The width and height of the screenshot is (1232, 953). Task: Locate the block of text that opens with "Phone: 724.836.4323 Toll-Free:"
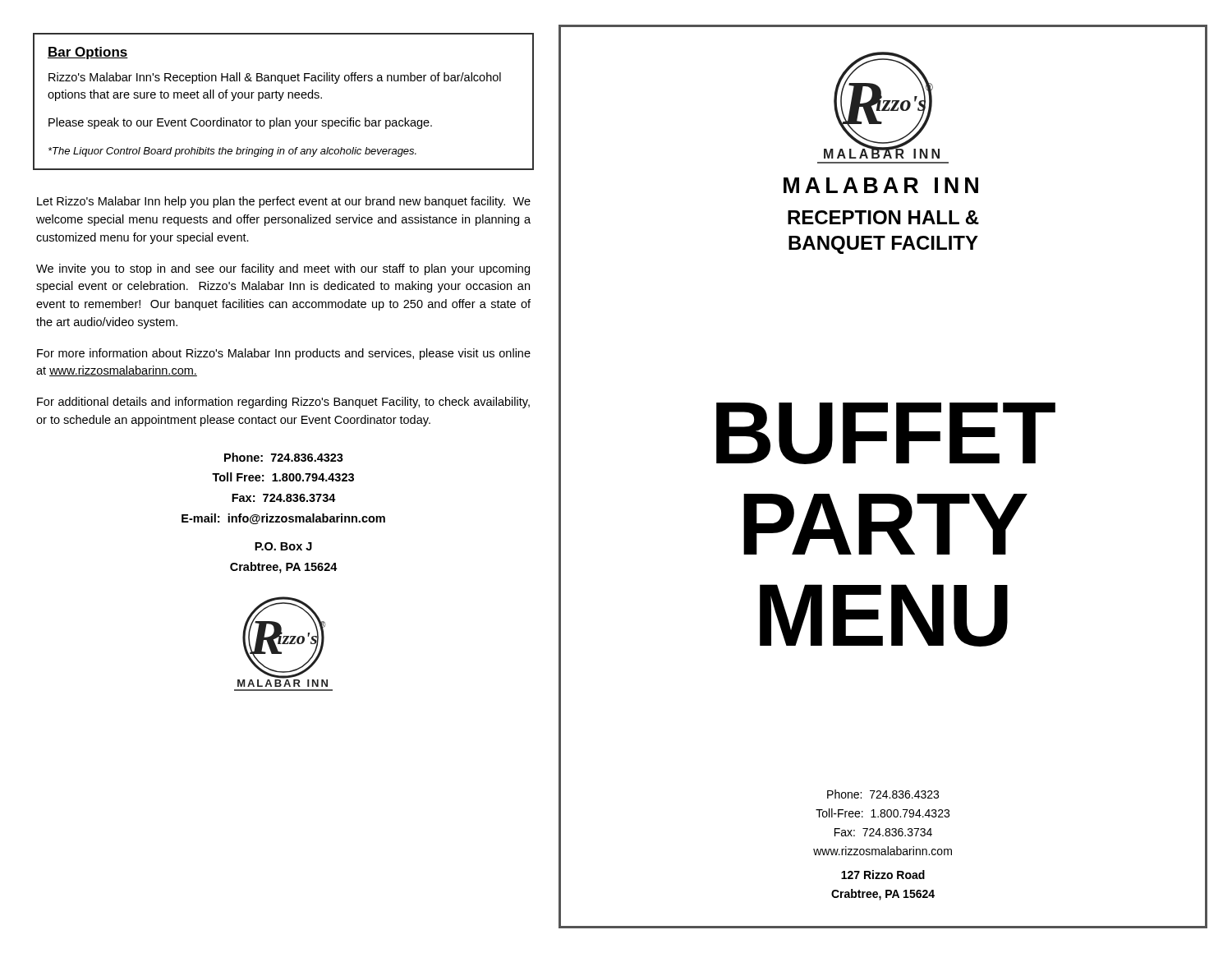pos(883,823)
